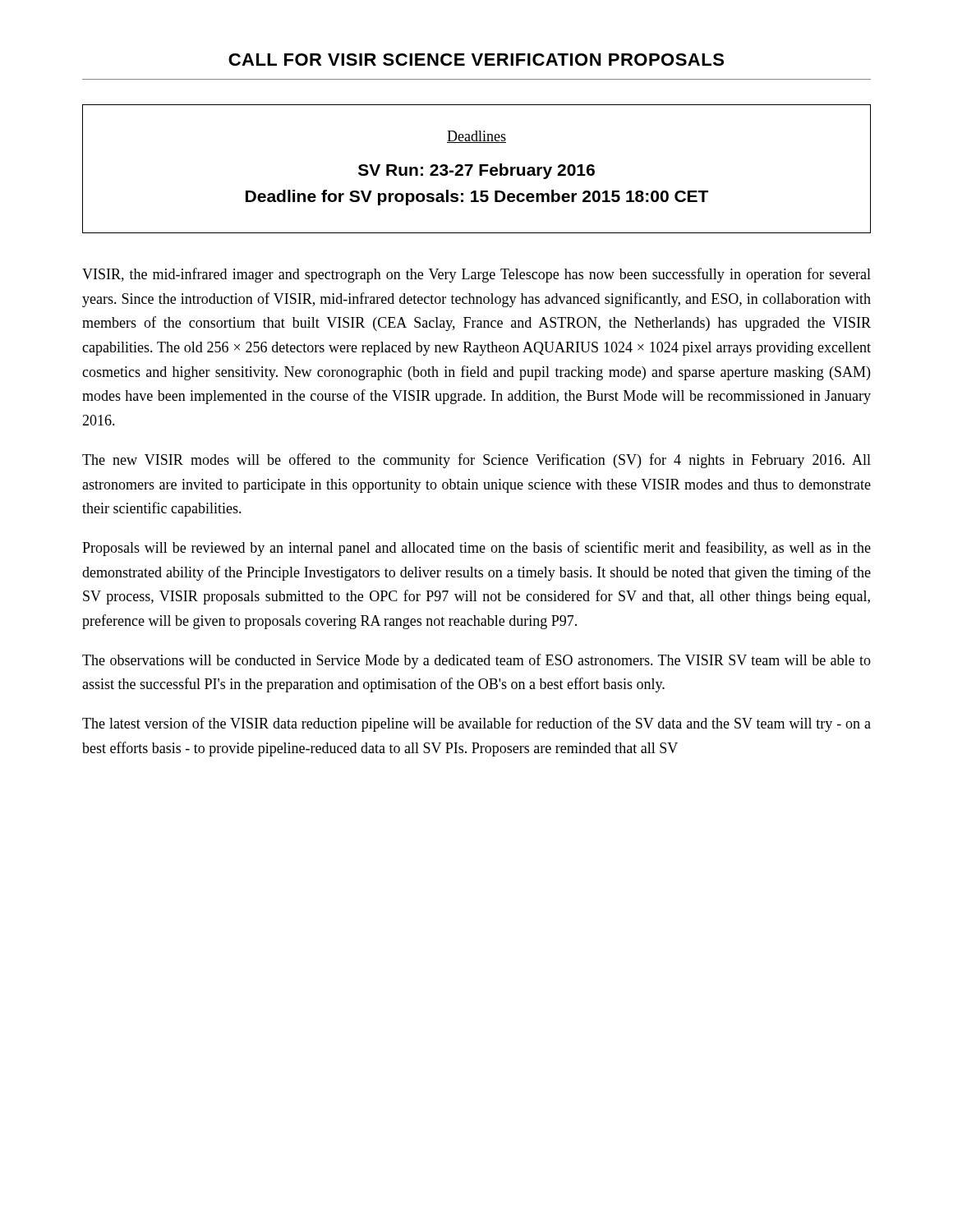Where is the passage that starts "The latest version"?
The width and height of the screenshot is (953, 1232).
coord(476,736)
